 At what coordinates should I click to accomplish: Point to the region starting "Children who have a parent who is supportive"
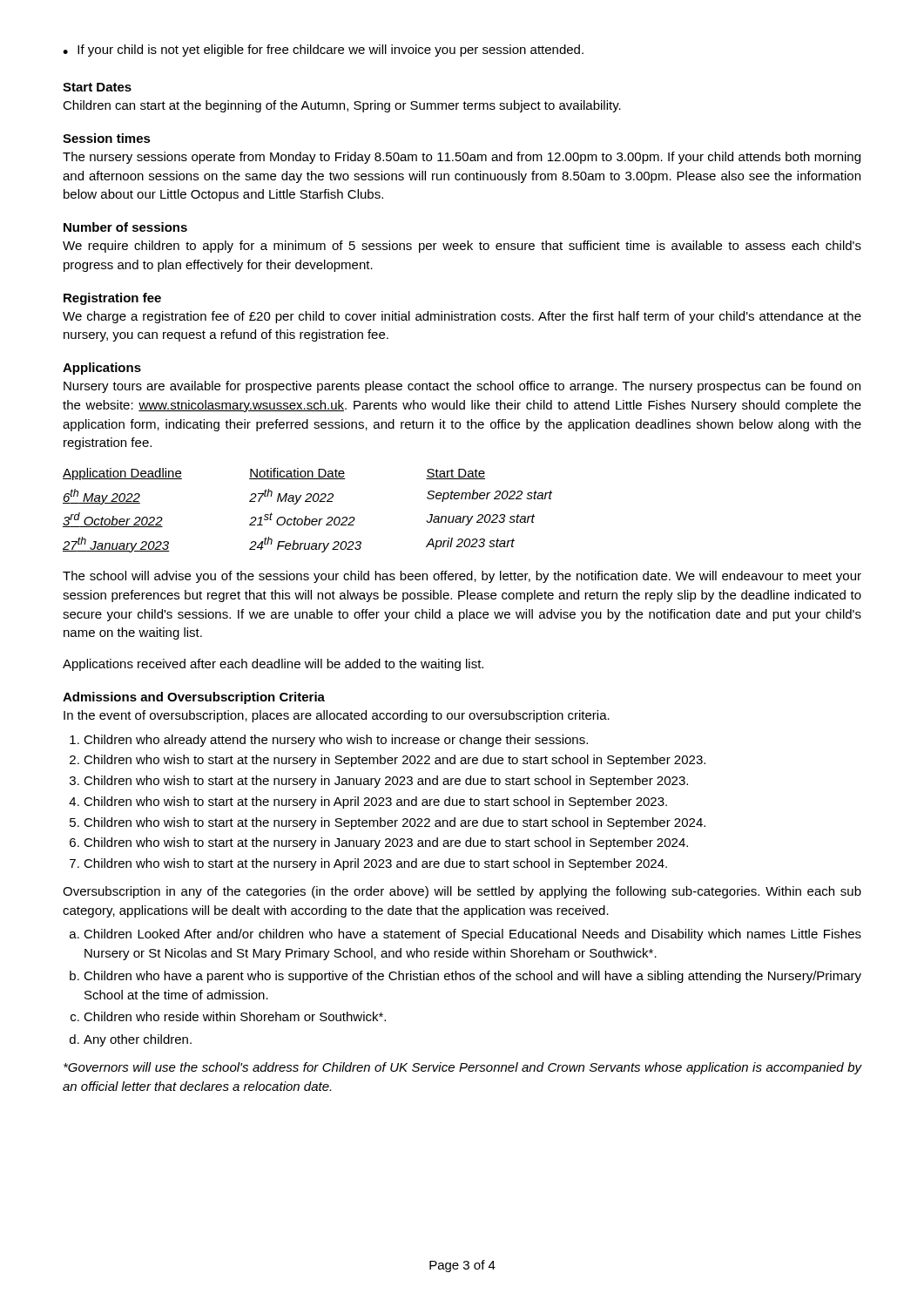pos(472,985)
